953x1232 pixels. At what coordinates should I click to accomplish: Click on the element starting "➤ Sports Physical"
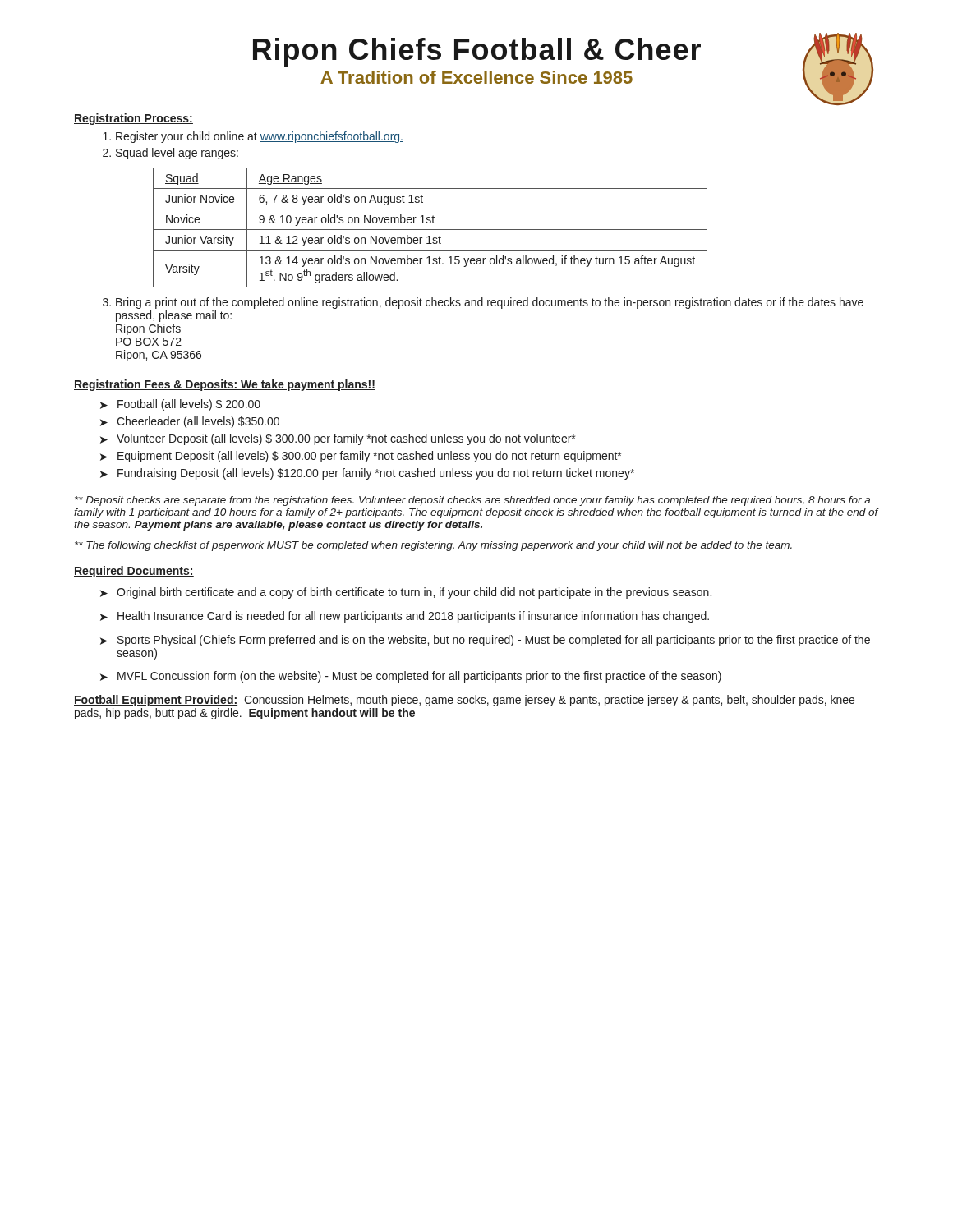(489, 646)
